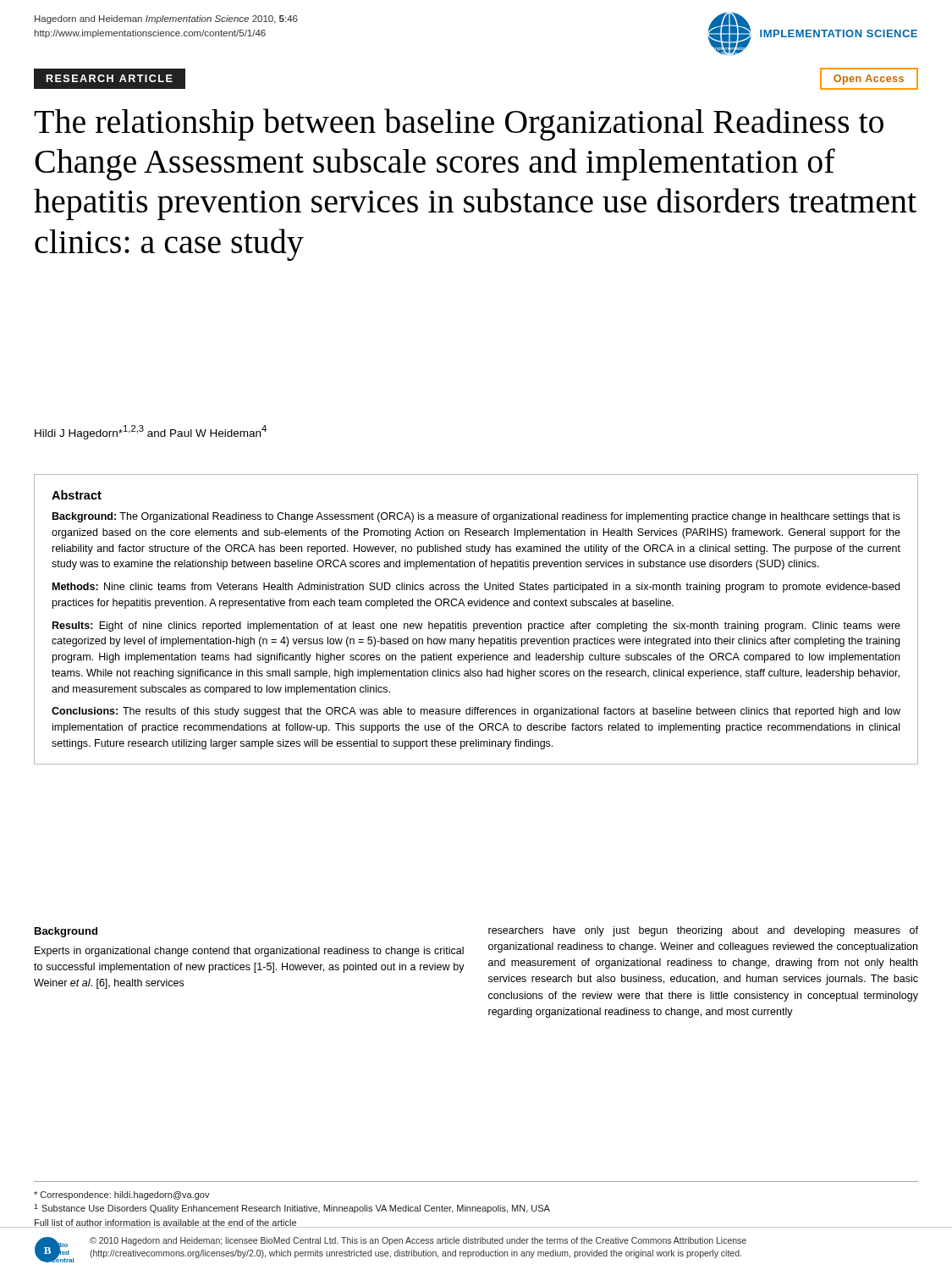Select the text block containing "Background: The Organizational"

coord(476,540)
